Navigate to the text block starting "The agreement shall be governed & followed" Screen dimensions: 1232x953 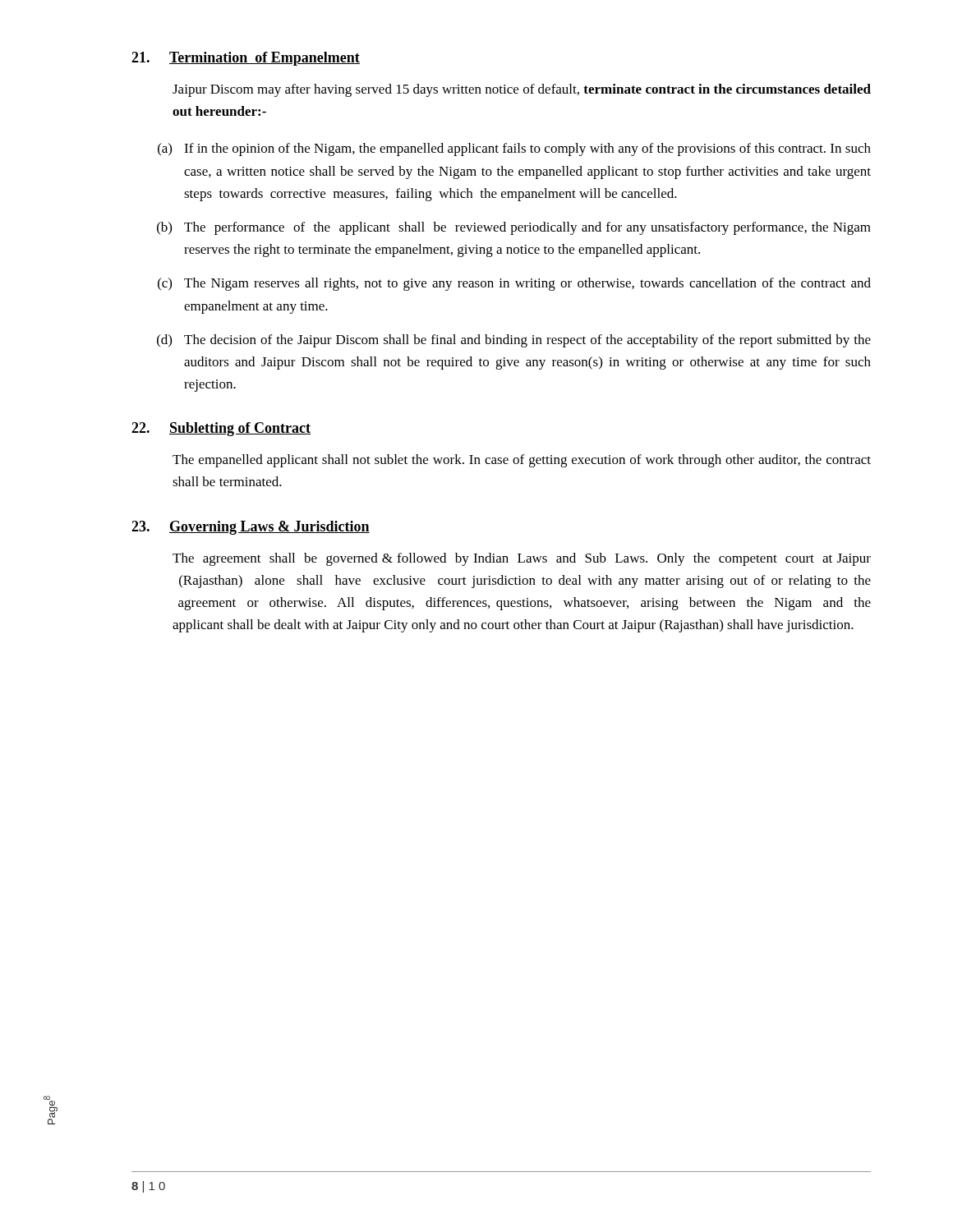[x=522, y=591]
